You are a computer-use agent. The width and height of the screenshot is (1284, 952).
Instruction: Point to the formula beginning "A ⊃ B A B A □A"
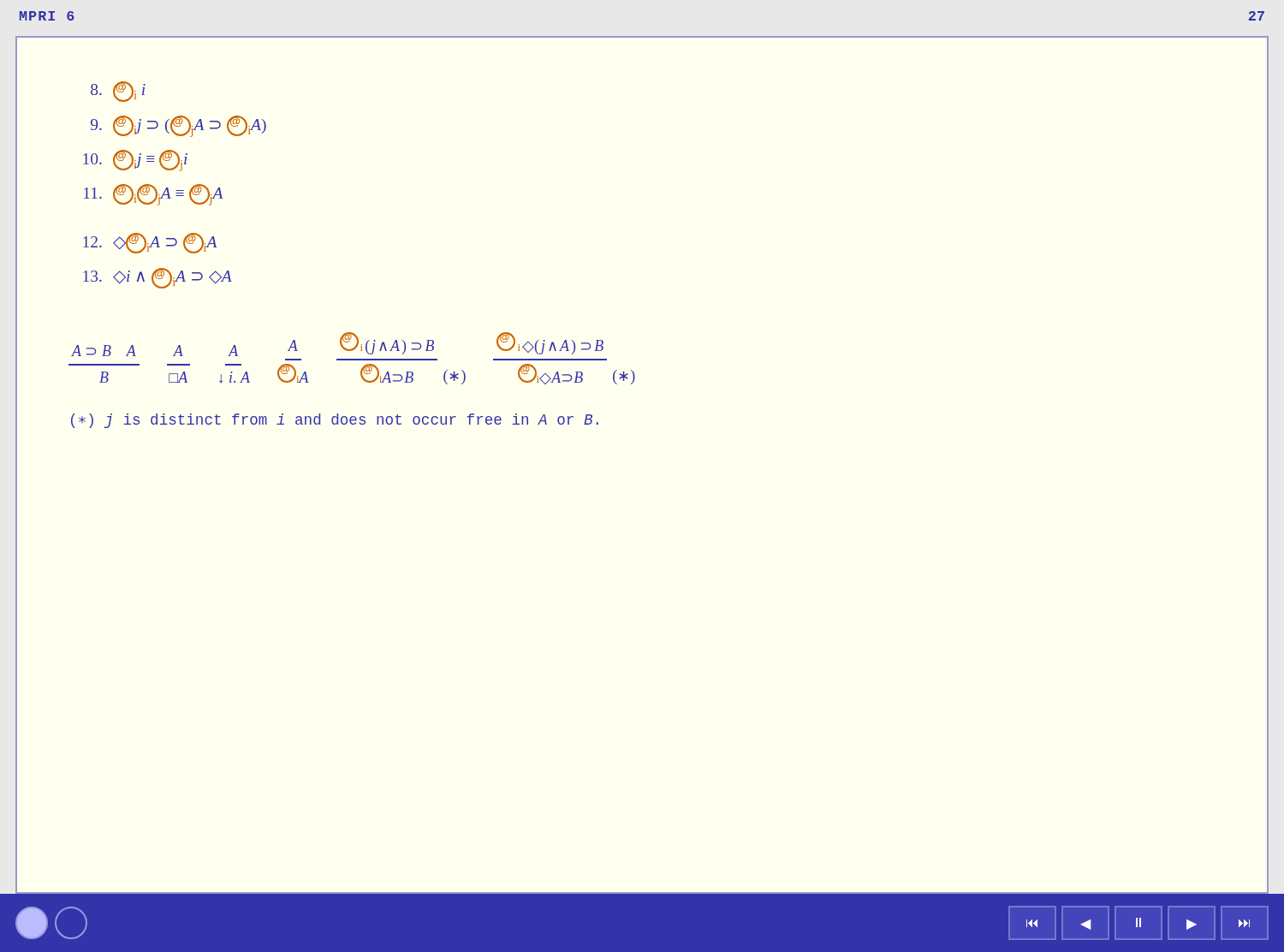tap(352, 360)
